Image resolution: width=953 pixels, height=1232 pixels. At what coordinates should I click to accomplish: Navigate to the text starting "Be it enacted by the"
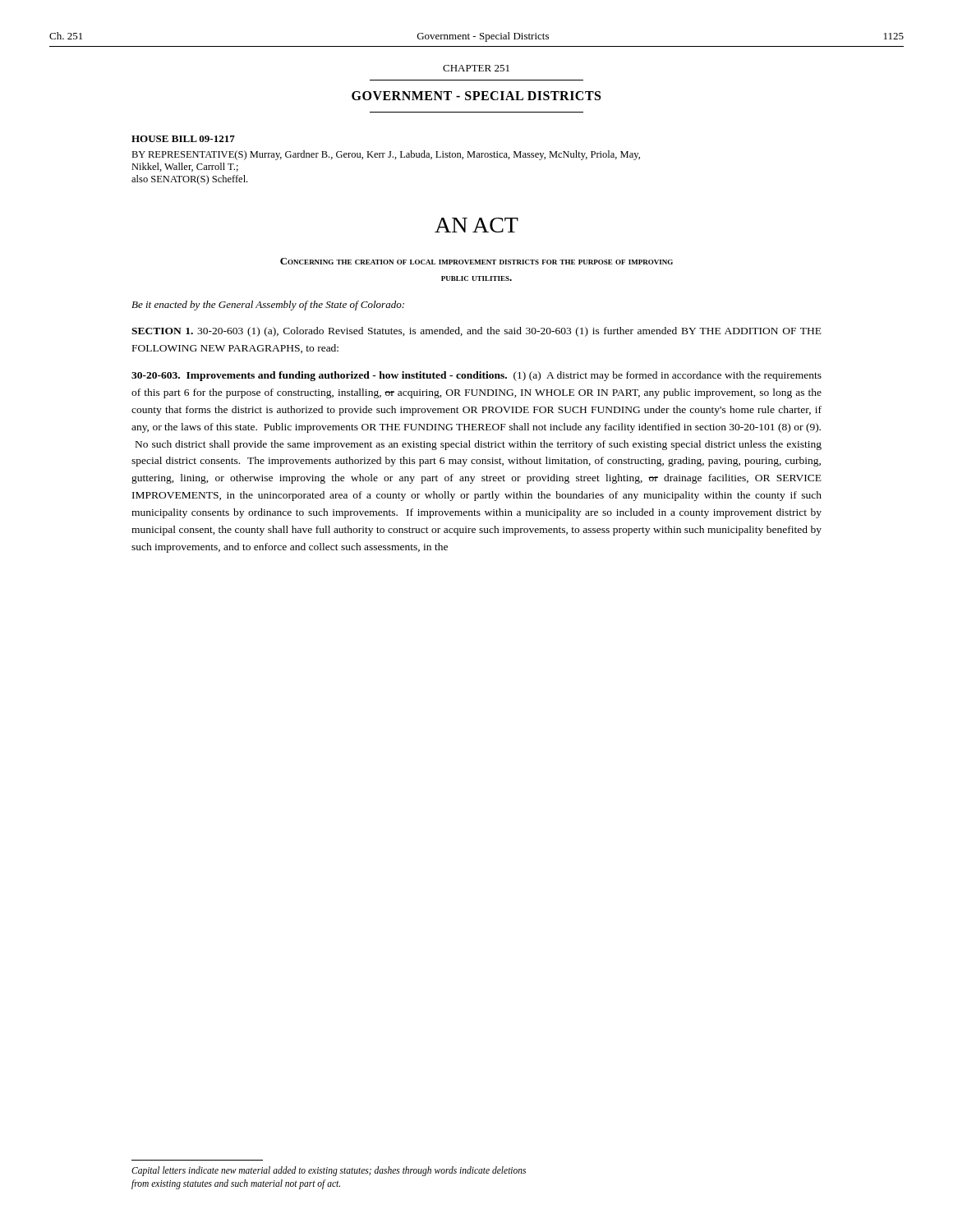(x=268, y=304)
